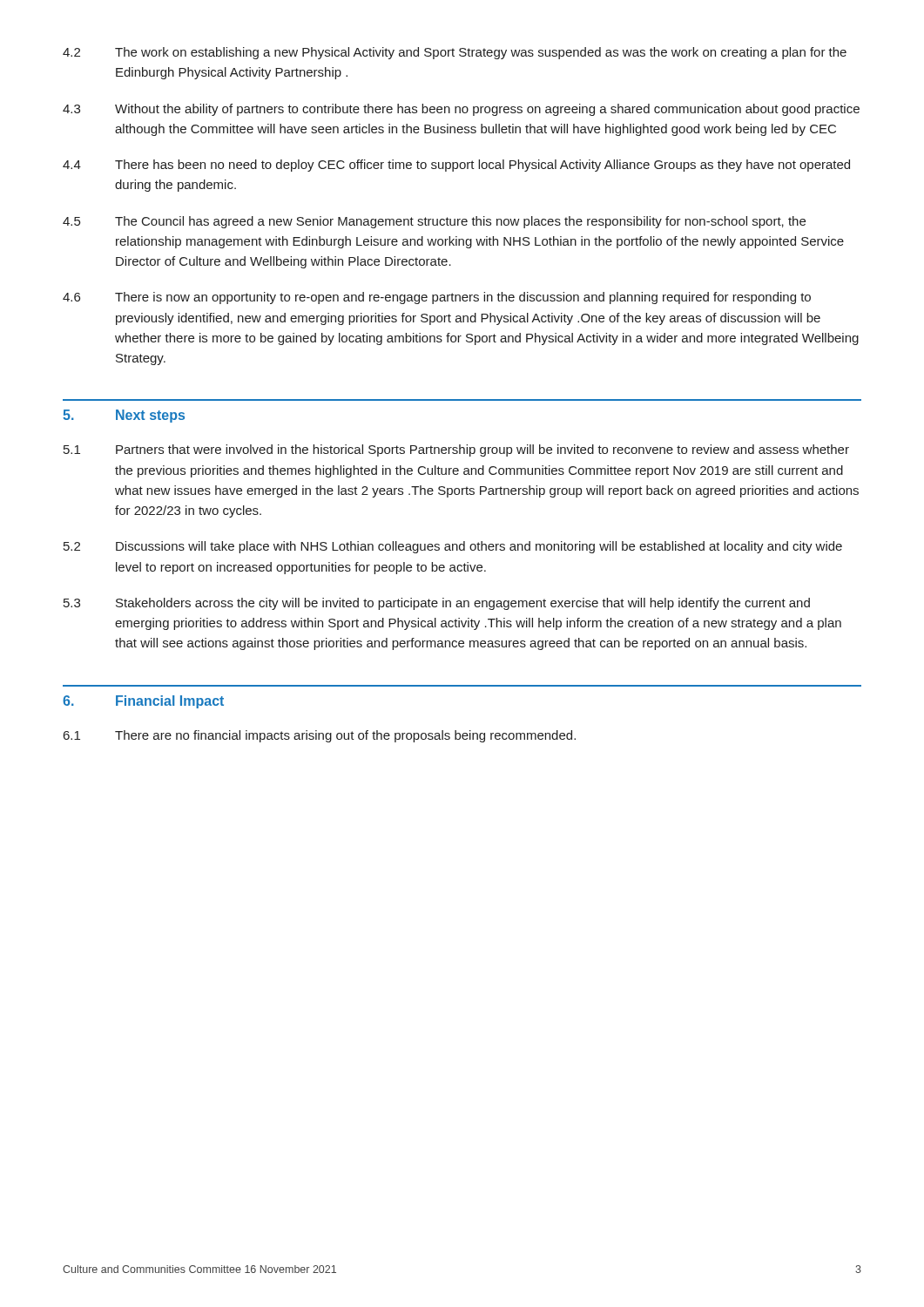Click on the passage starting "4.4 There has been no need to"
Viewport: 924px width, 1307px height.
click(462, 174)
